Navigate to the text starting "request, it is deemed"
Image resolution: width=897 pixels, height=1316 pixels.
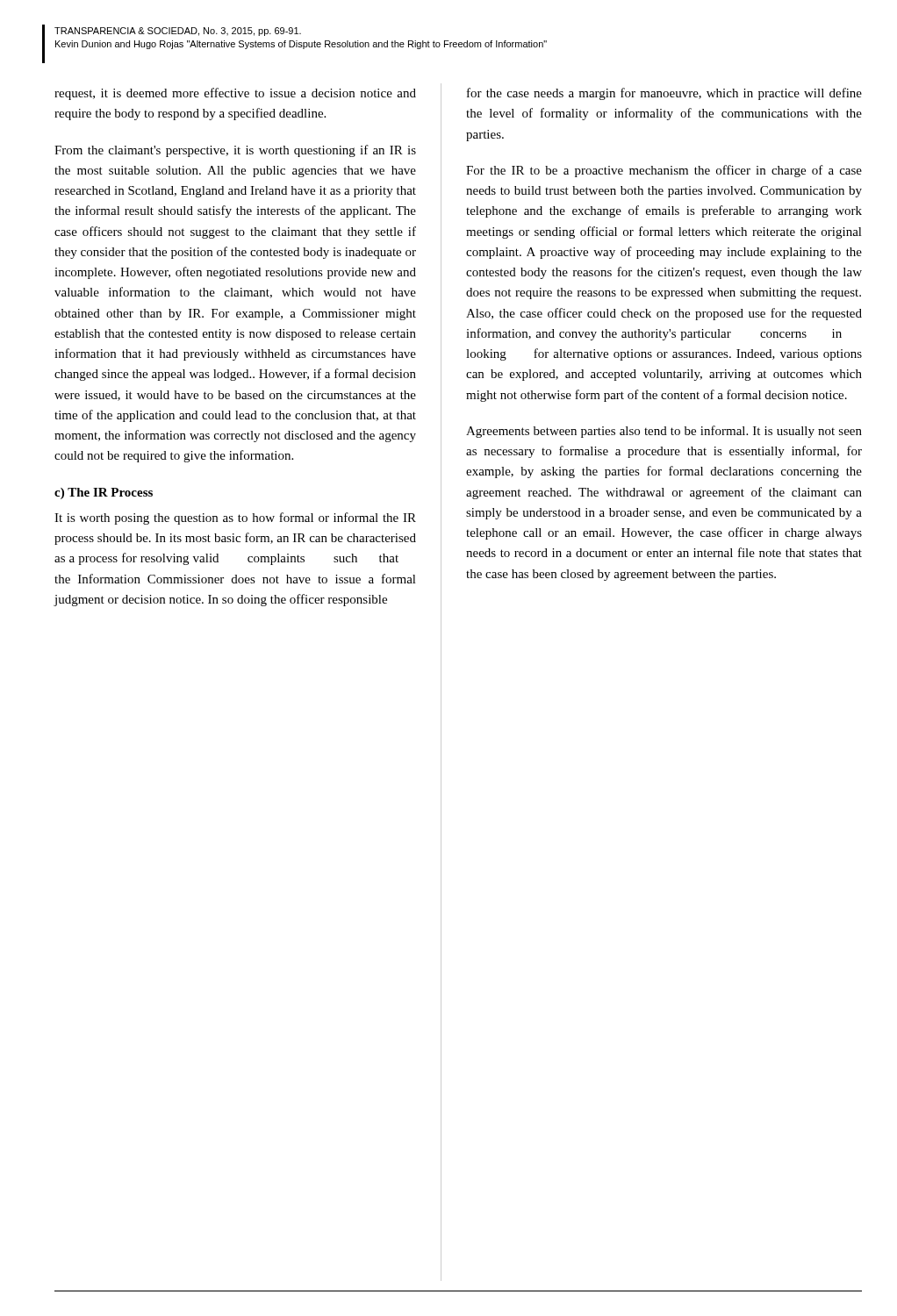click(235, 103)
